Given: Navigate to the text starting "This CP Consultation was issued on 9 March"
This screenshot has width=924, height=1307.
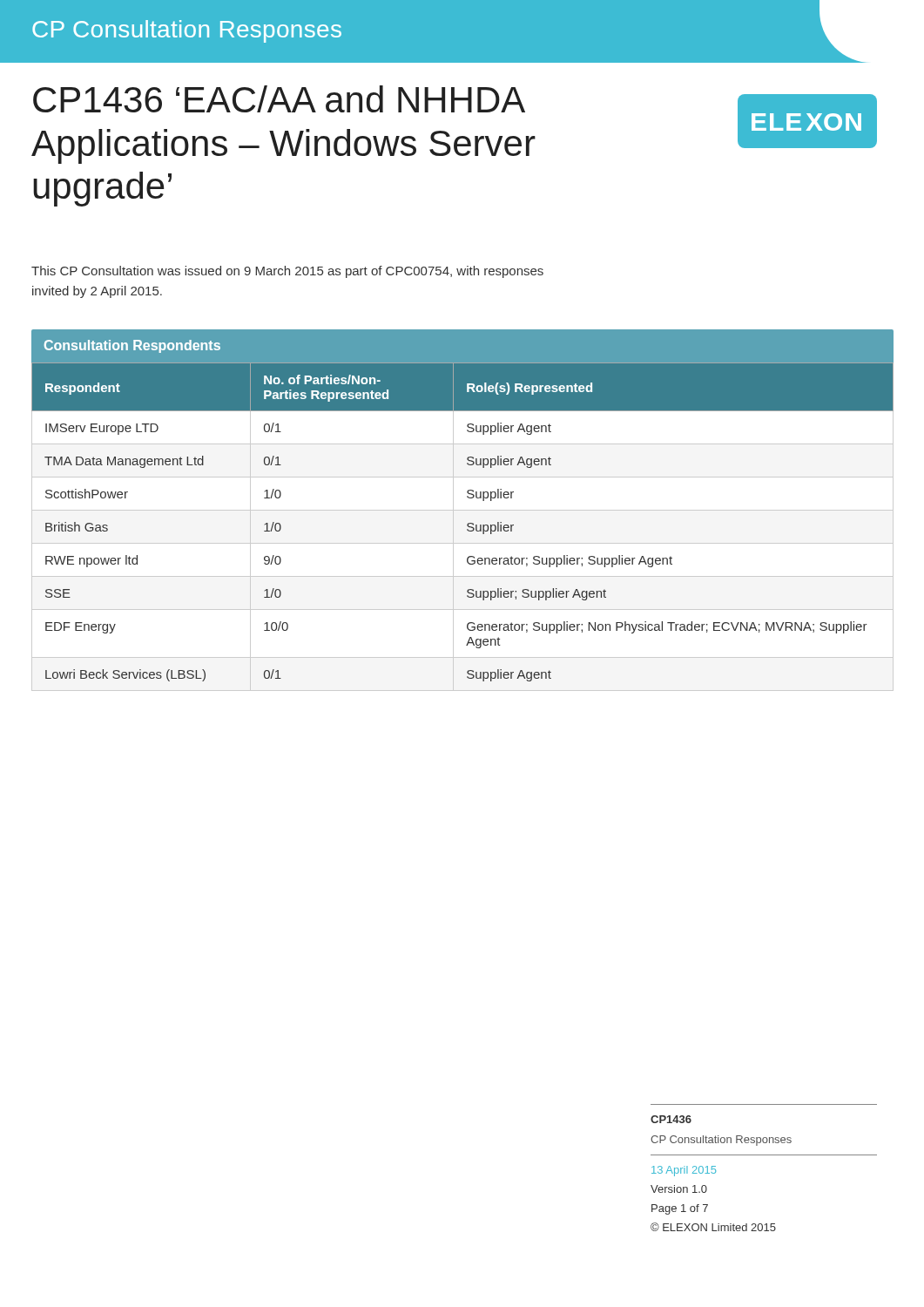Looking at the screenshot, I should (x=288, y=280).
